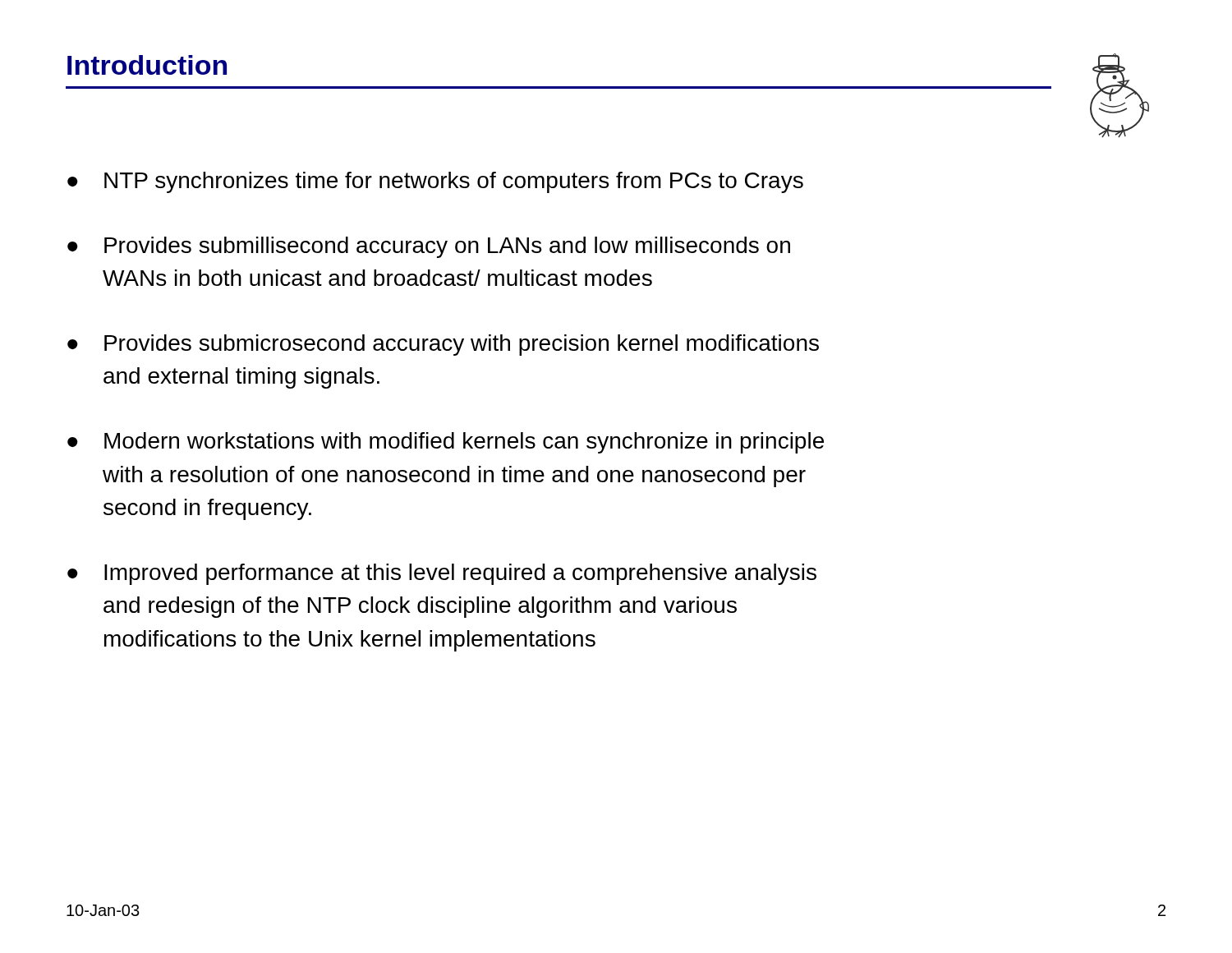Point to the text block starting "● NTP synchronizes"
1232x953 pixels.
point(435,181)
